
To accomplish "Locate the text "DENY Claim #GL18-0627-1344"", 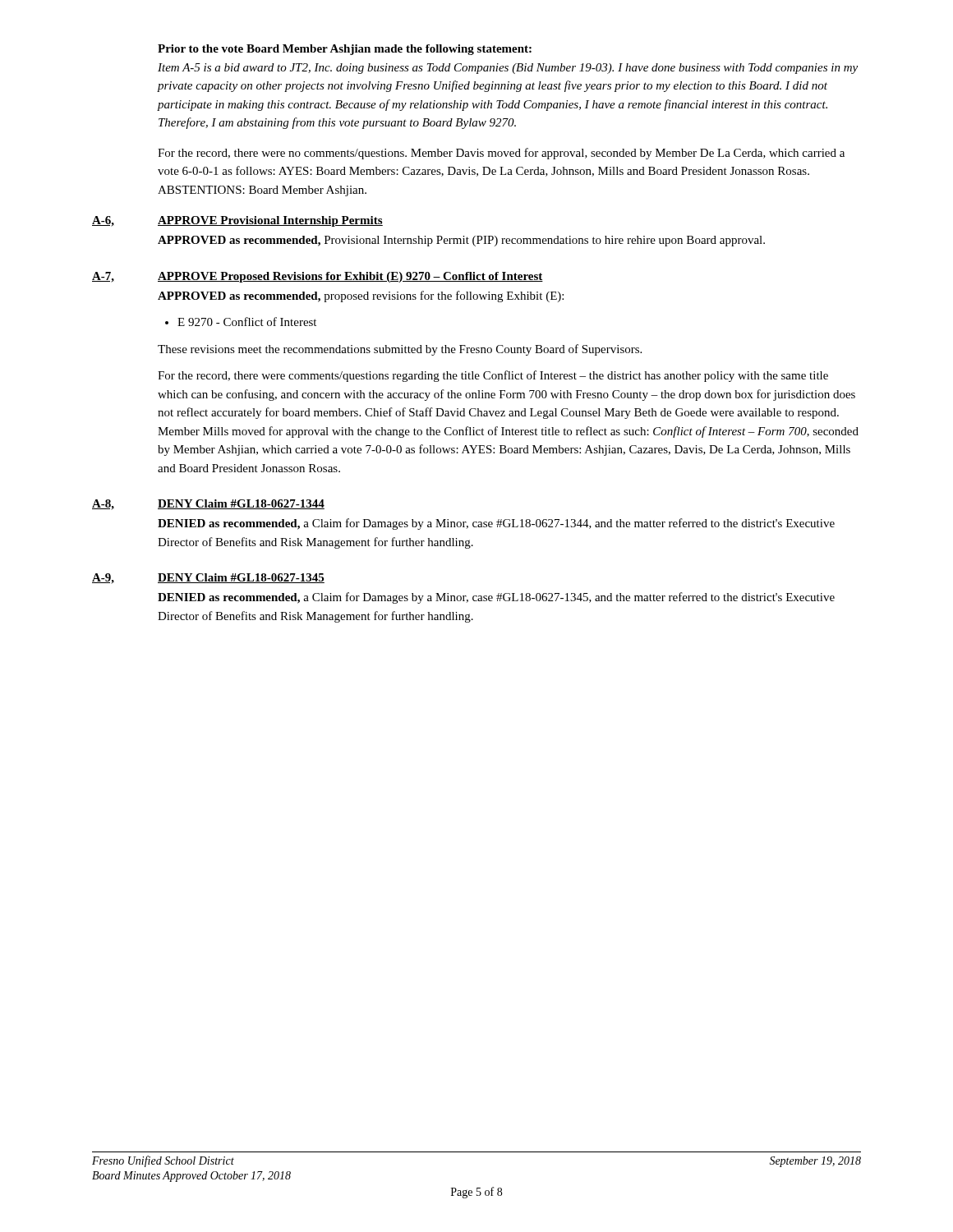I will pyautogui.click(x=241, y=503).
